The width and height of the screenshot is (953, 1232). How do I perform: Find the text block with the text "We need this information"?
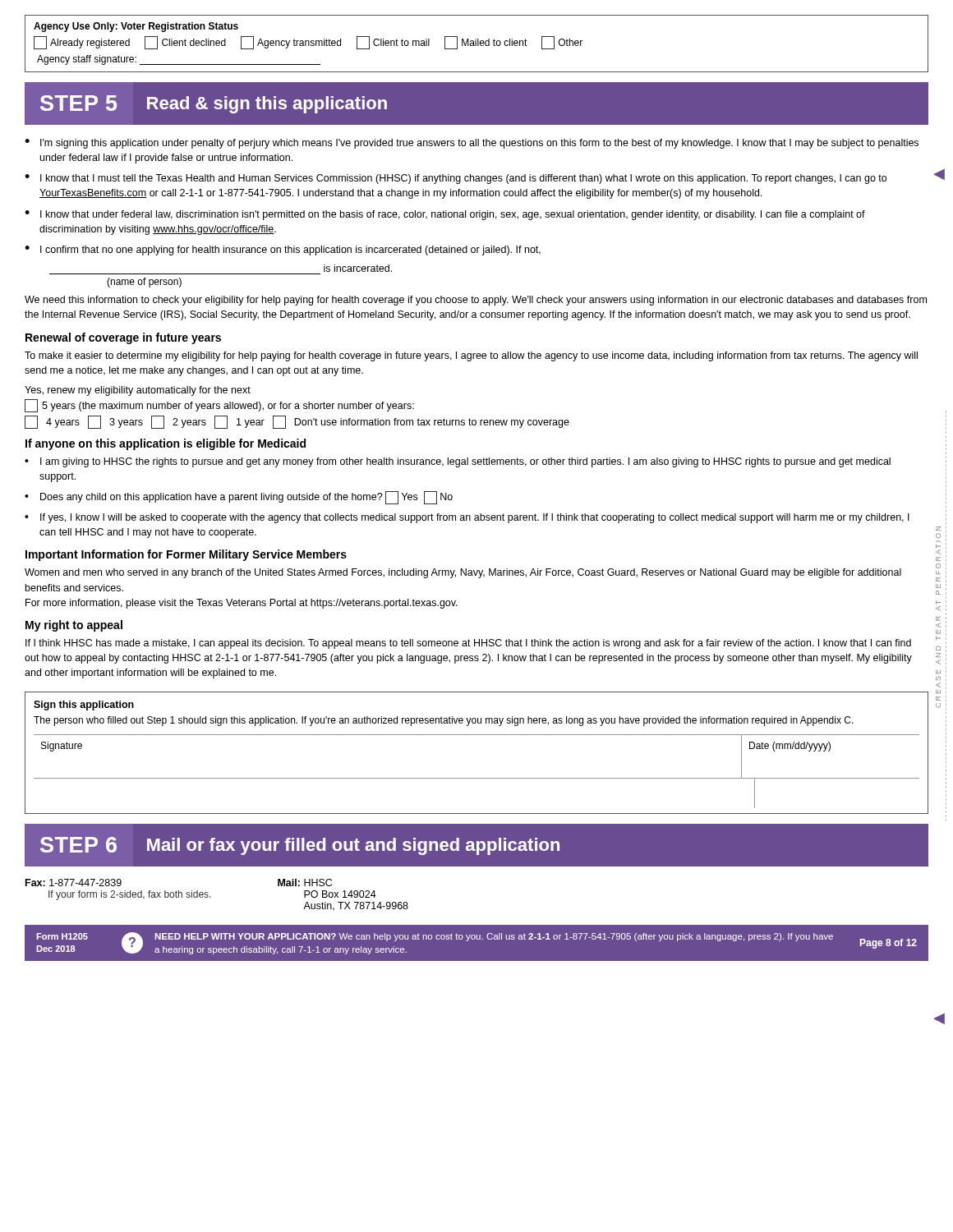coord(476,308)
